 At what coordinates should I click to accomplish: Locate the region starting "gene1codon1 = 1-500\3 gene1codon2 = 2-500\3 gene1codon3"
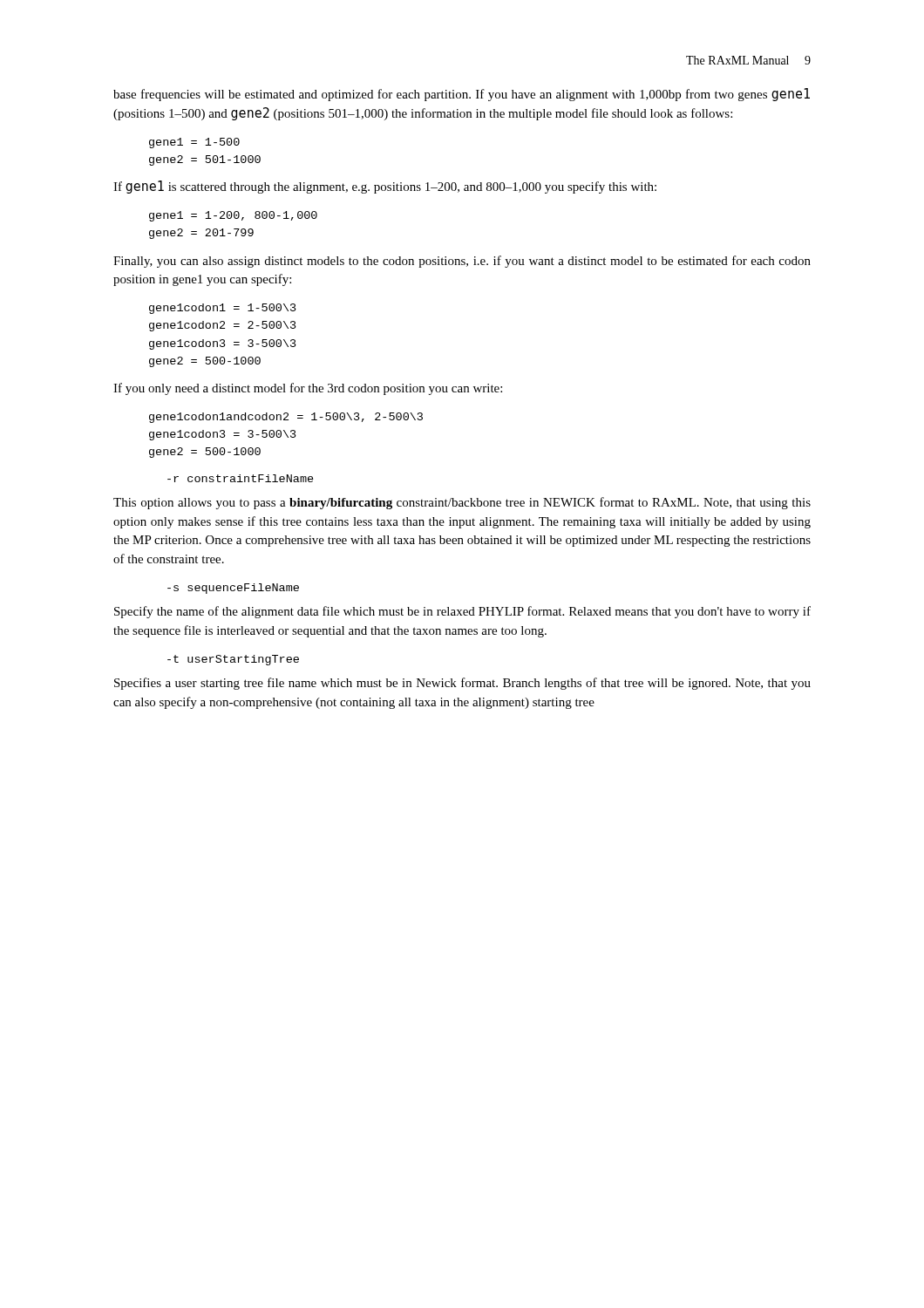[223, 309]
